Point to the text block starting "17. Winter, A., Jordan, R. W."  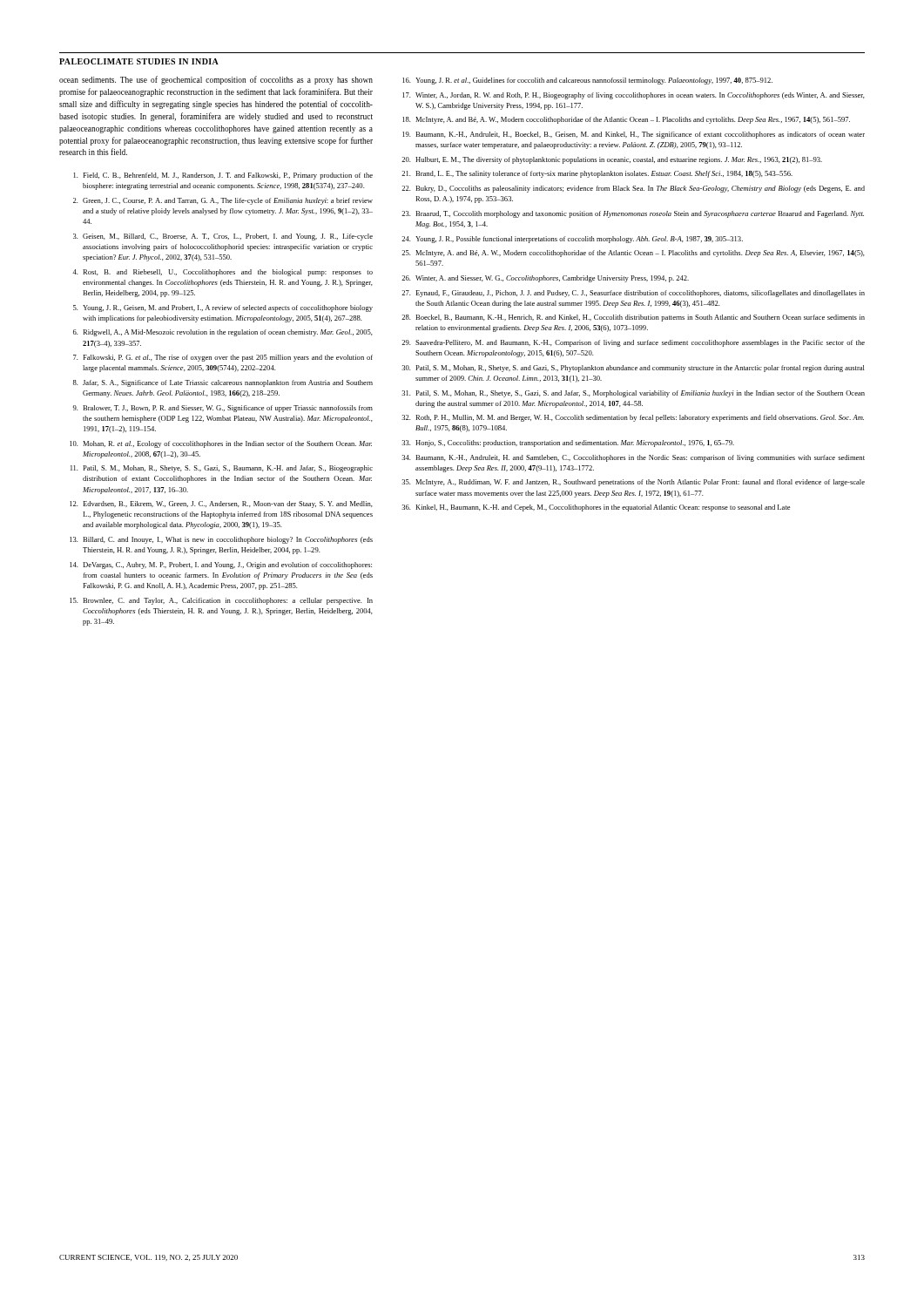(x=628, y=100)
